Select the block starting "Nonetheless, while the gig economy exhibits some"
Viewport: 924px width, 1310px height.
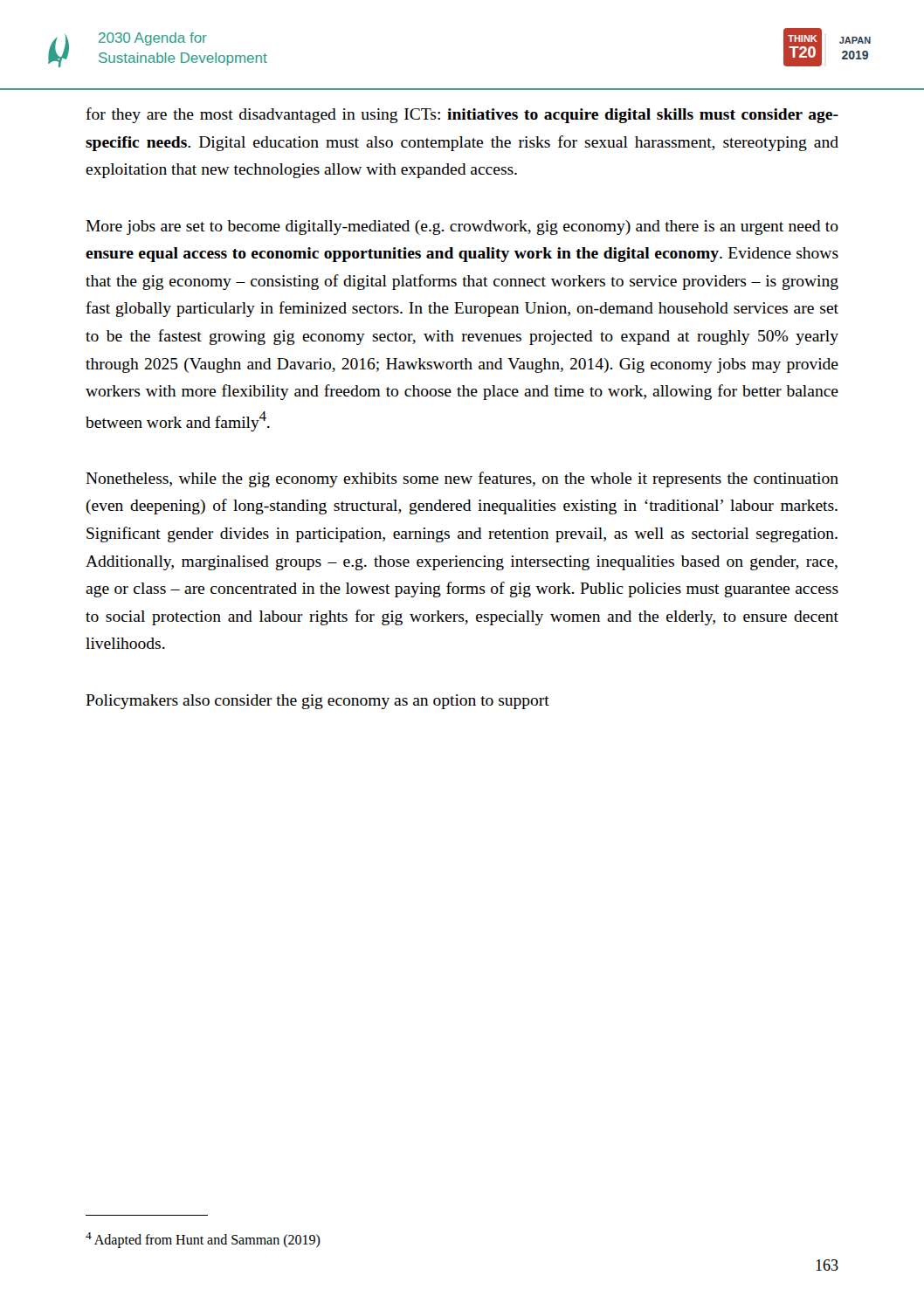click(462, 561)
